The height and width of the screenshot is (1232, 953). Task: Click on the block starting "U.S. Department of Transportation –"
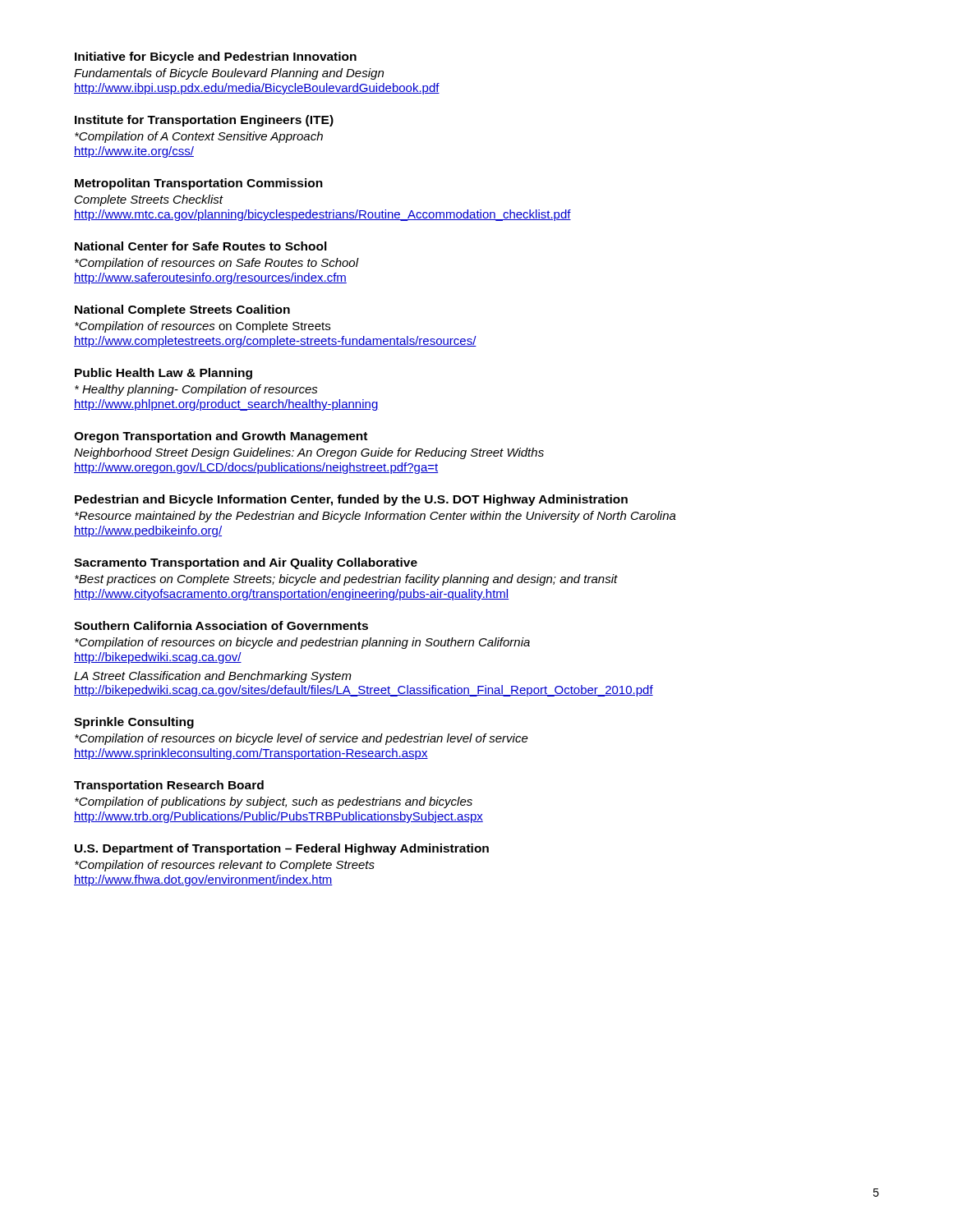point(282,849)
